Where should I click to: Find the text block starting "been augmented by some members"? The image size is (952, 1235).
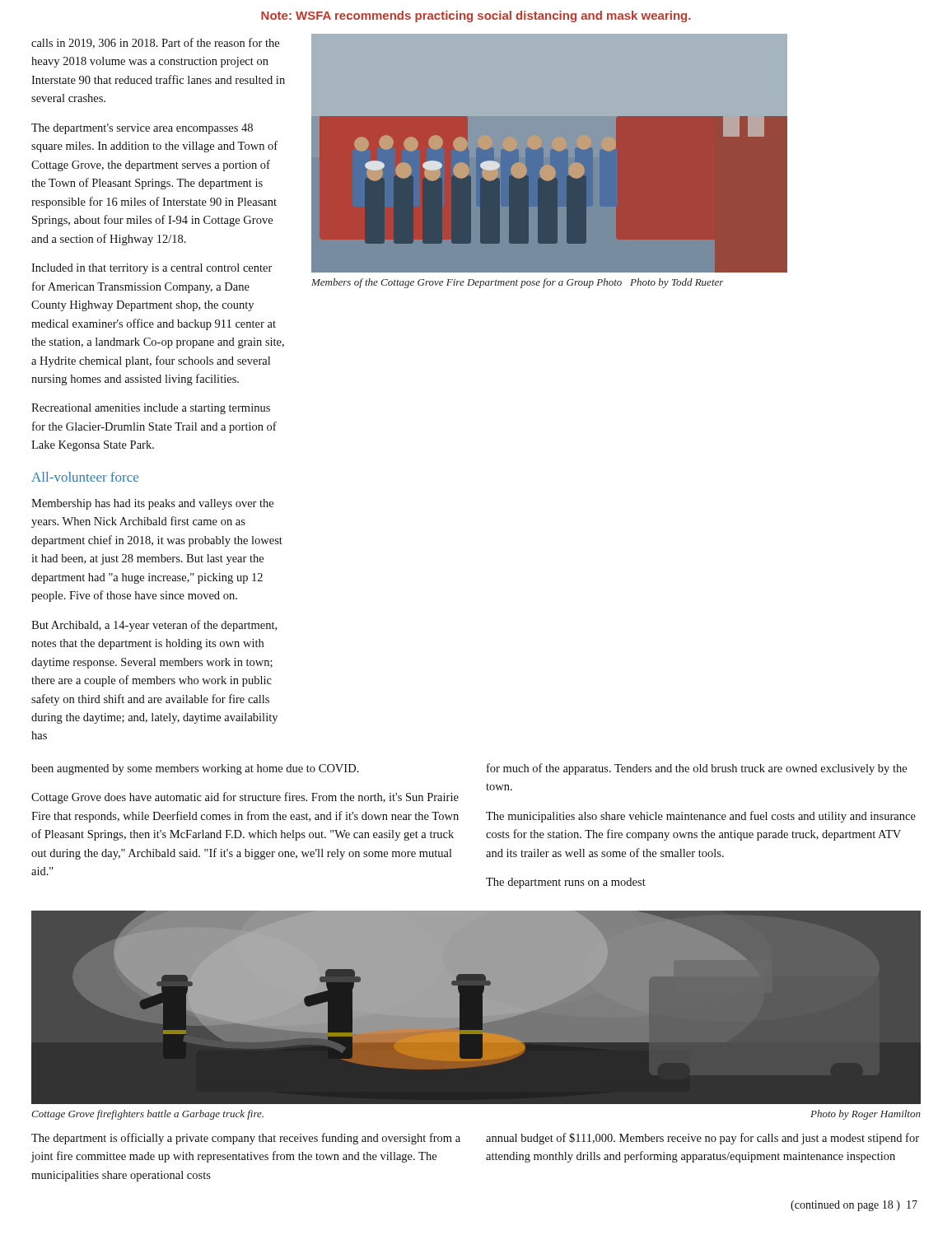click(x=195, y=768)
